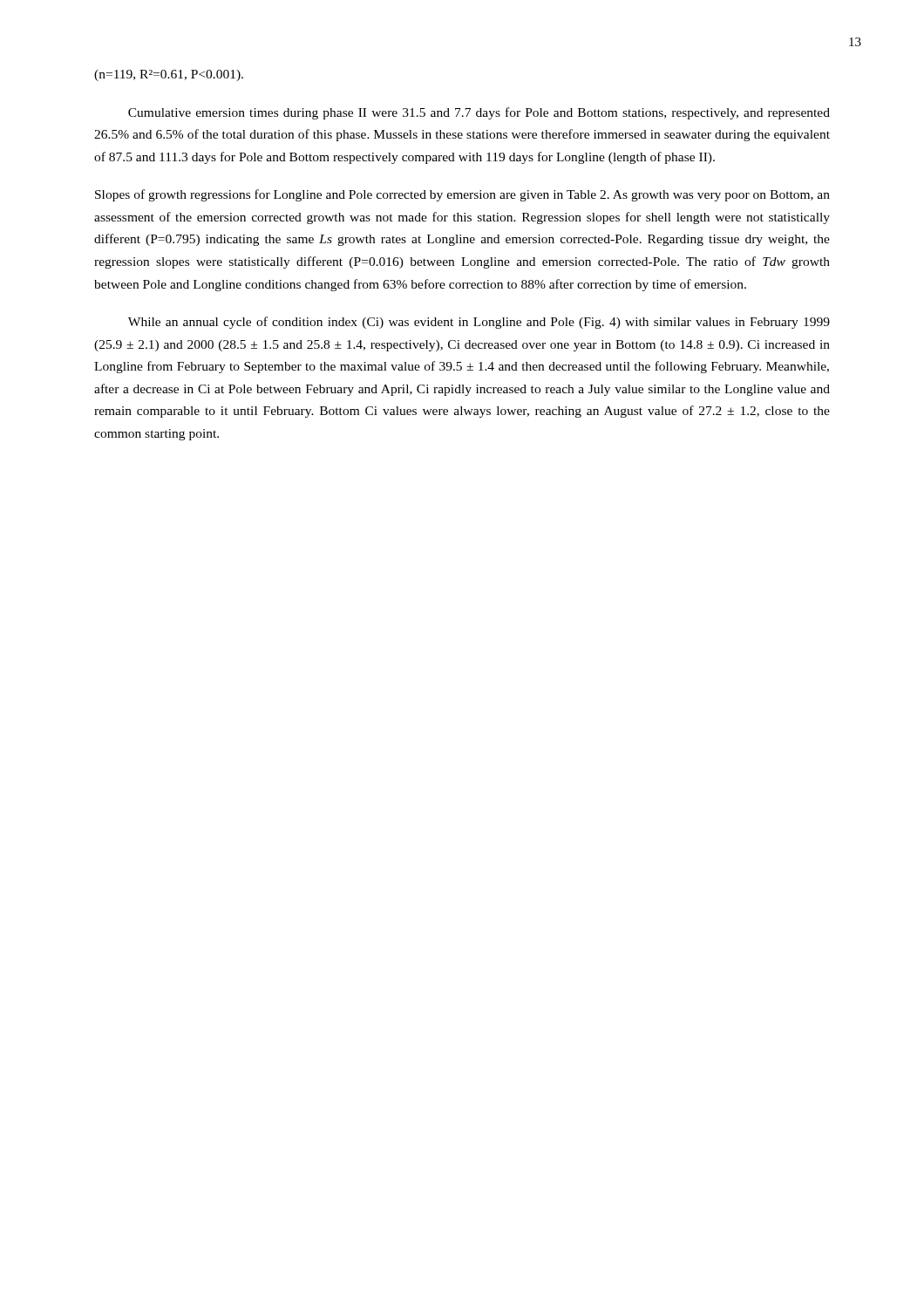Point to the block beginning "While an annual cycle of"
Viewport: 924px width, 1308px height.
(462, 377)
